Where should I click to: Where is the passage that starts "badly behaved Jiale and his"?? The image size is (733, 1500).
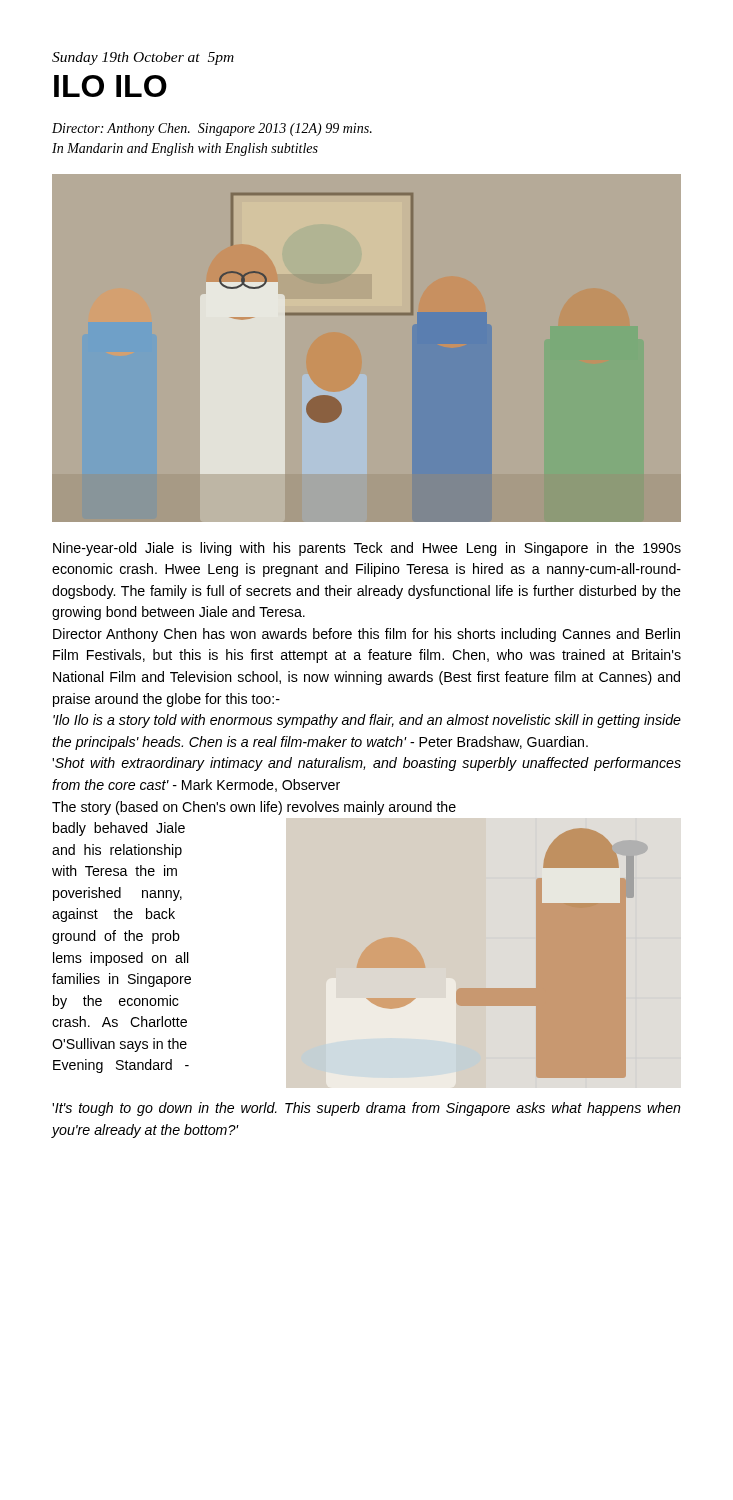coord(122,947)
